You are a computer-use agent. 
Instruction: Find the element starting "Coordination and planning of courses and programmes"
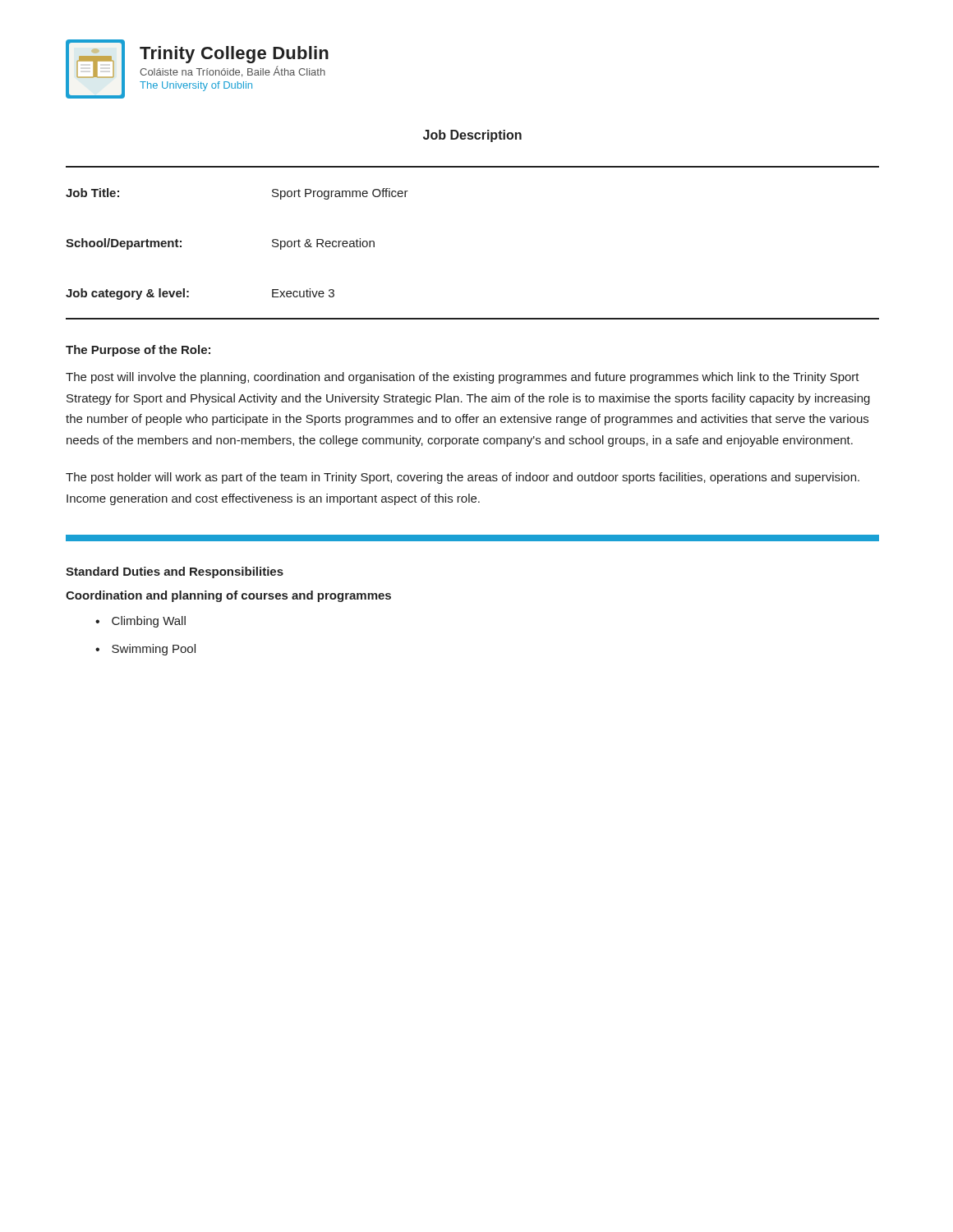click(x=229, y=595)
